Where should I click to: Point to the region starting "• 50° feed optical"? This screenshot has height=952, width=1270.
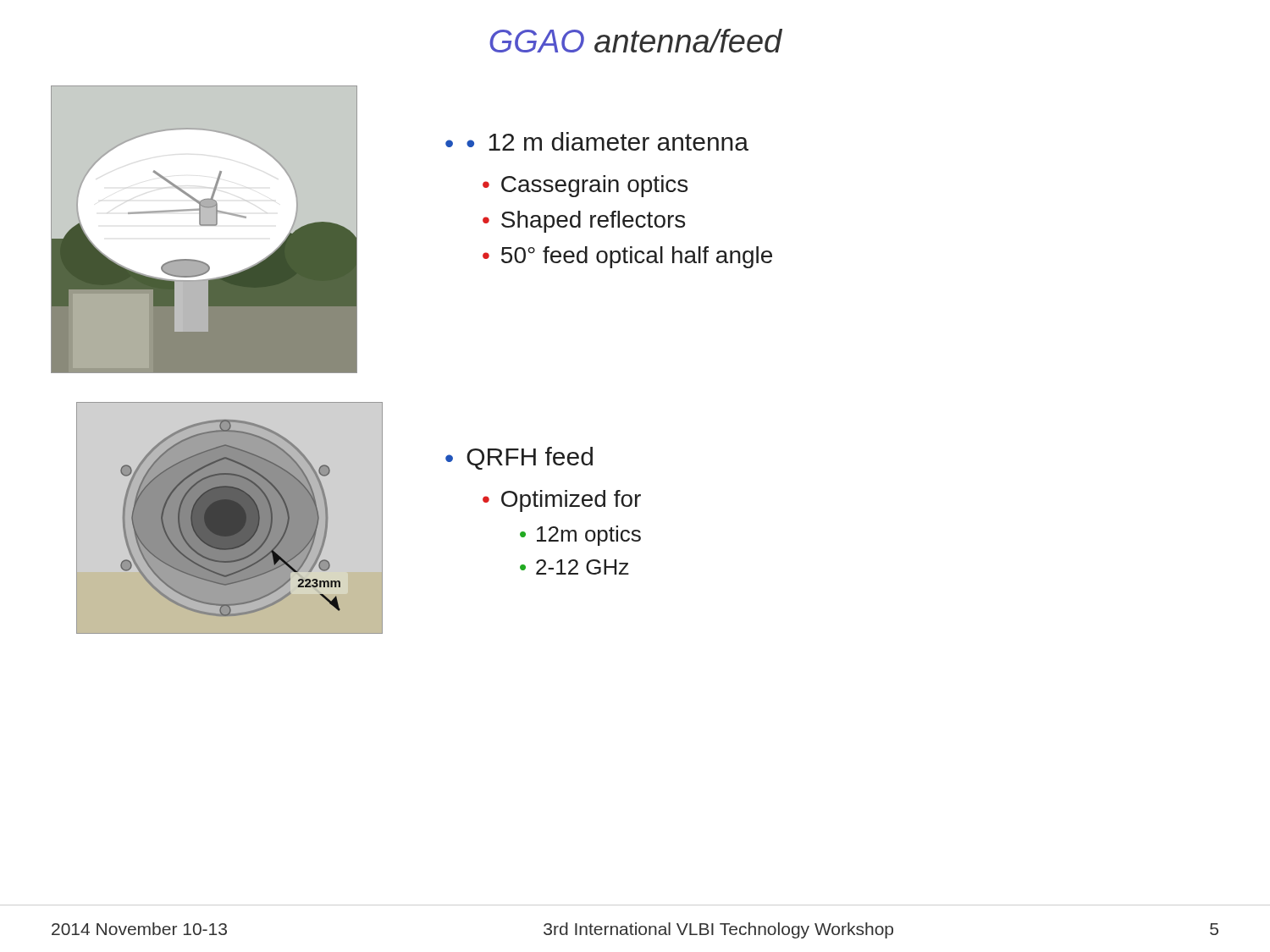pyautogui.click(x=628, y=256)
